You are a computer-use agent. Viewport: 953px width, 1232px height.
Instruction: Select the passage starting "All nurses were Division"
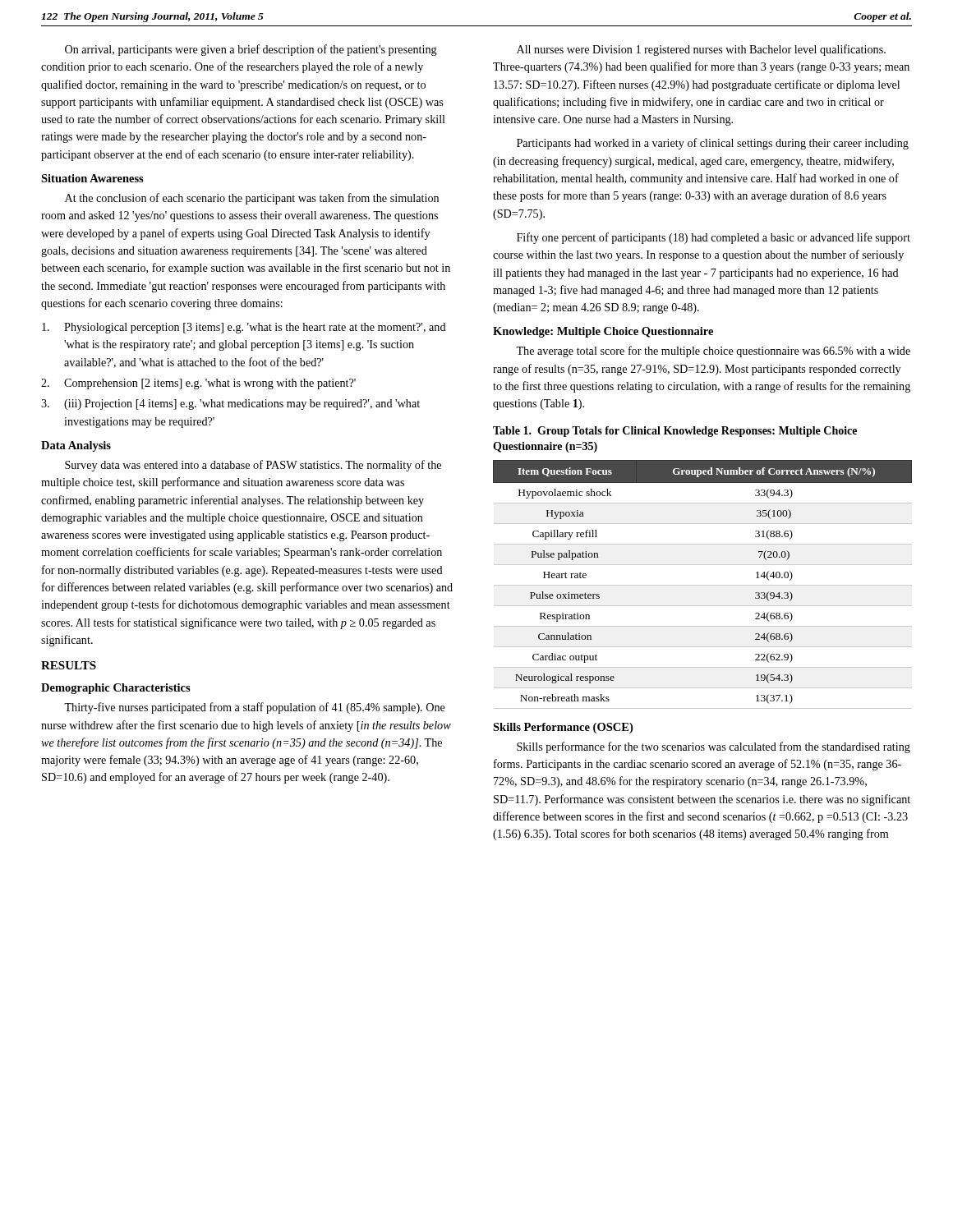(701, 84)
